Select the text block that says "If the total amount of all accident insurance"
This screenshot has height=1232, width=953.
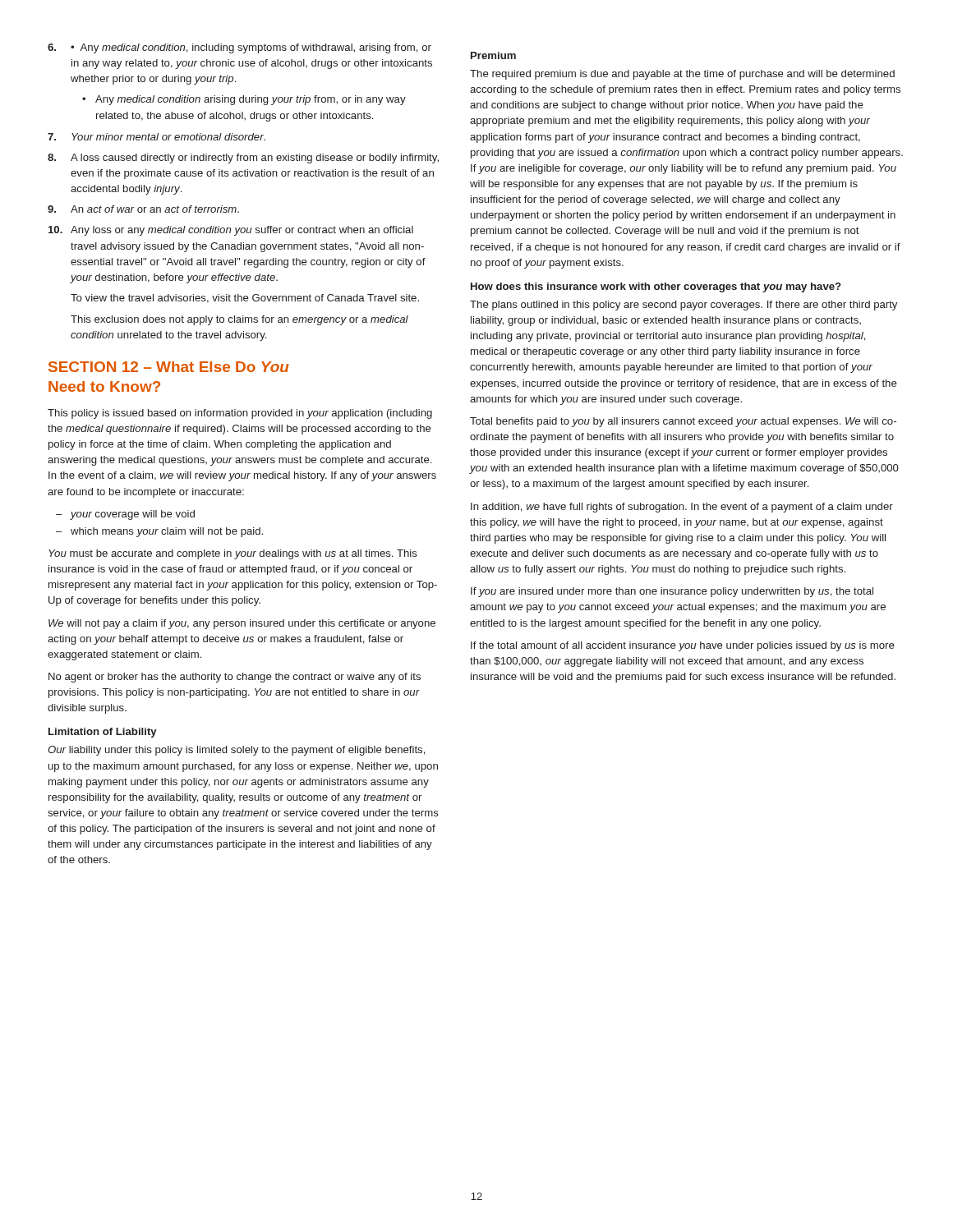(x=688, y=661)
